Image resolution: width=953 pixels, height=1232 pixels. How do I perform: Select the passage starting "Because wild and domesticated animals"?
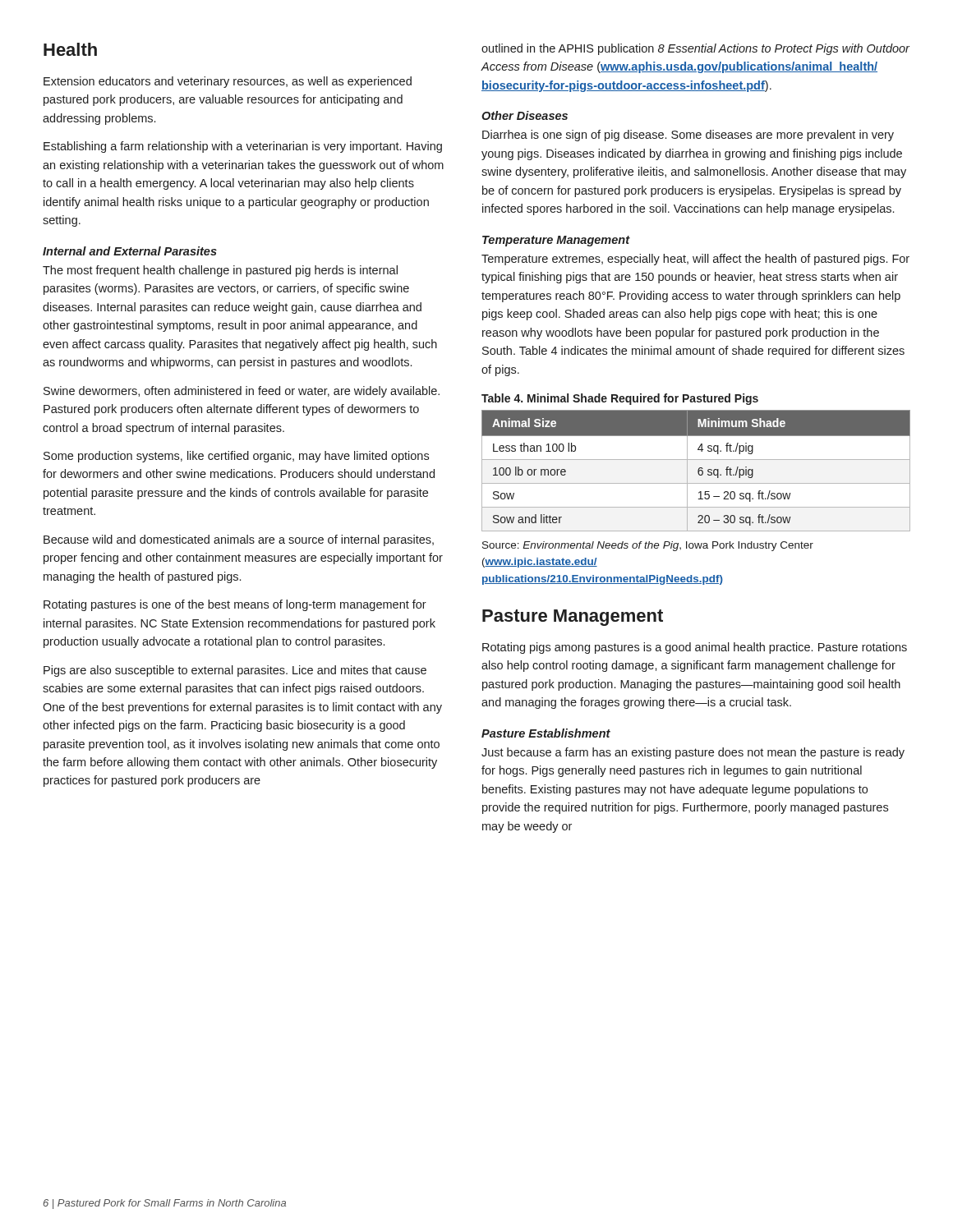(244, 558)
